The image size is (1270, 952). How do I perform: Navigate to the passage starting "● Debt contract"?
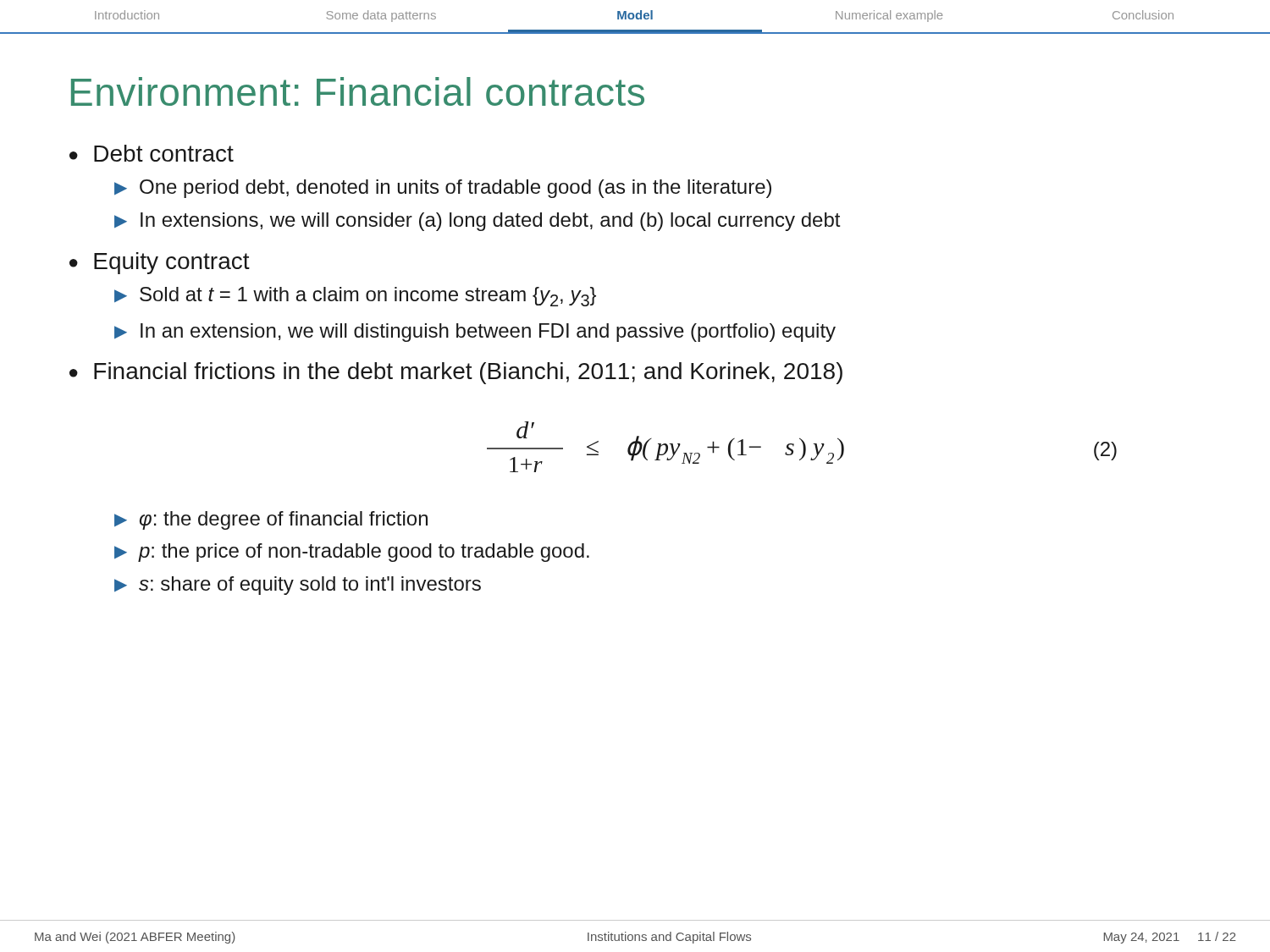point(151,154)
